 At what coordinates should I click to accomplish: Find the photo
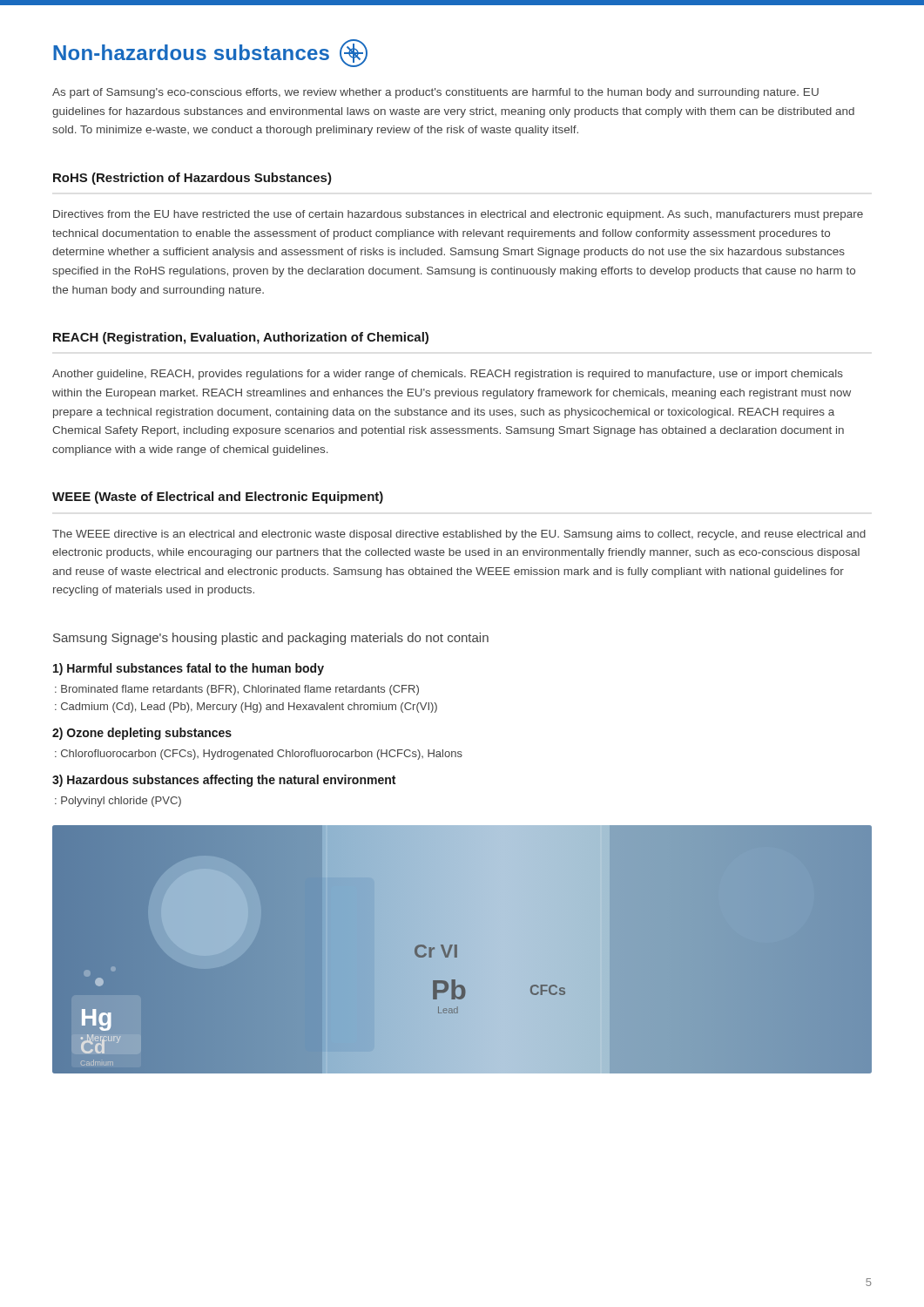(462, 949)
